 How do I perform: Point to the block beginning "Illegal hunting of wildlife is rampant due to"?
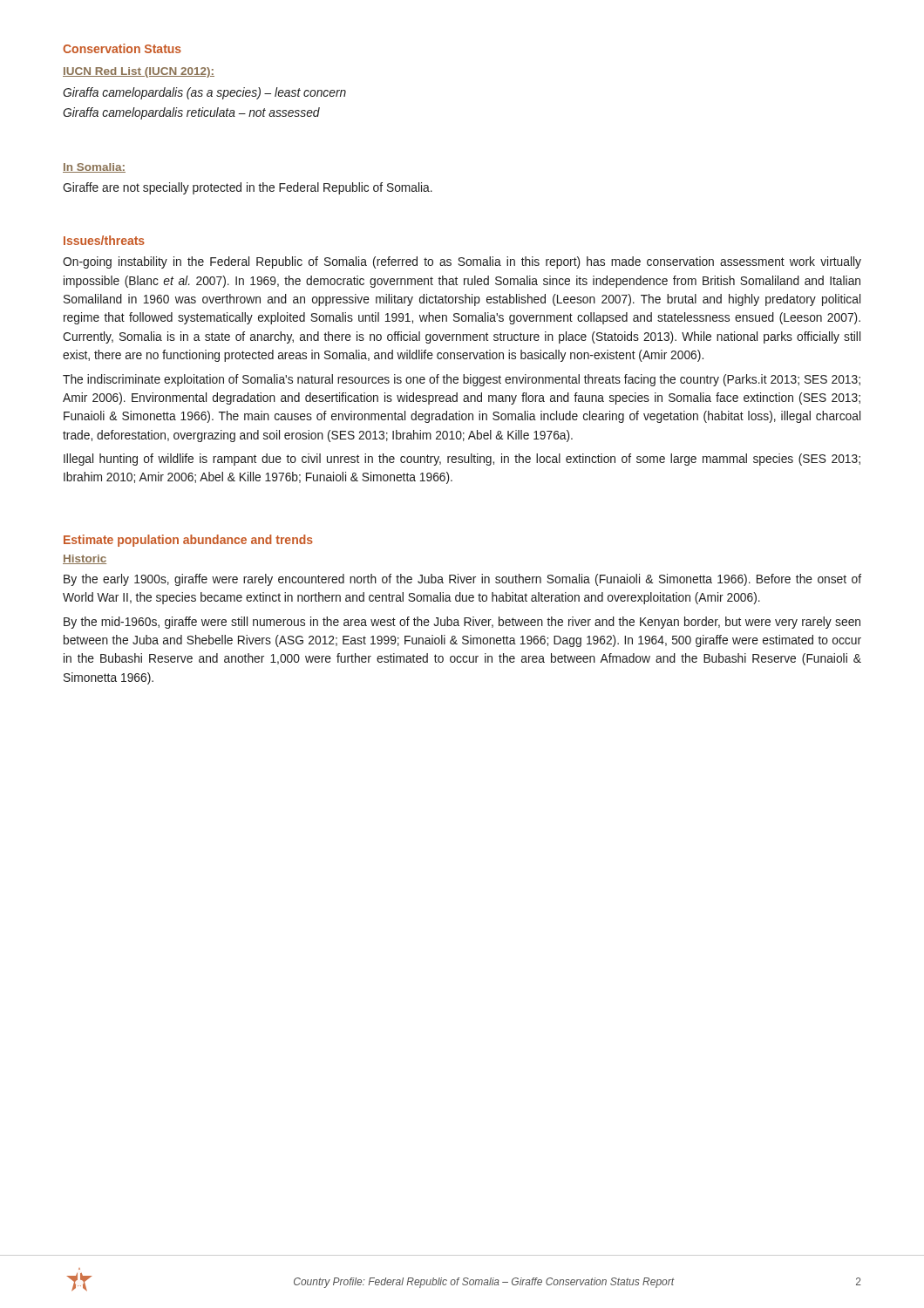(x=462, y=468)
